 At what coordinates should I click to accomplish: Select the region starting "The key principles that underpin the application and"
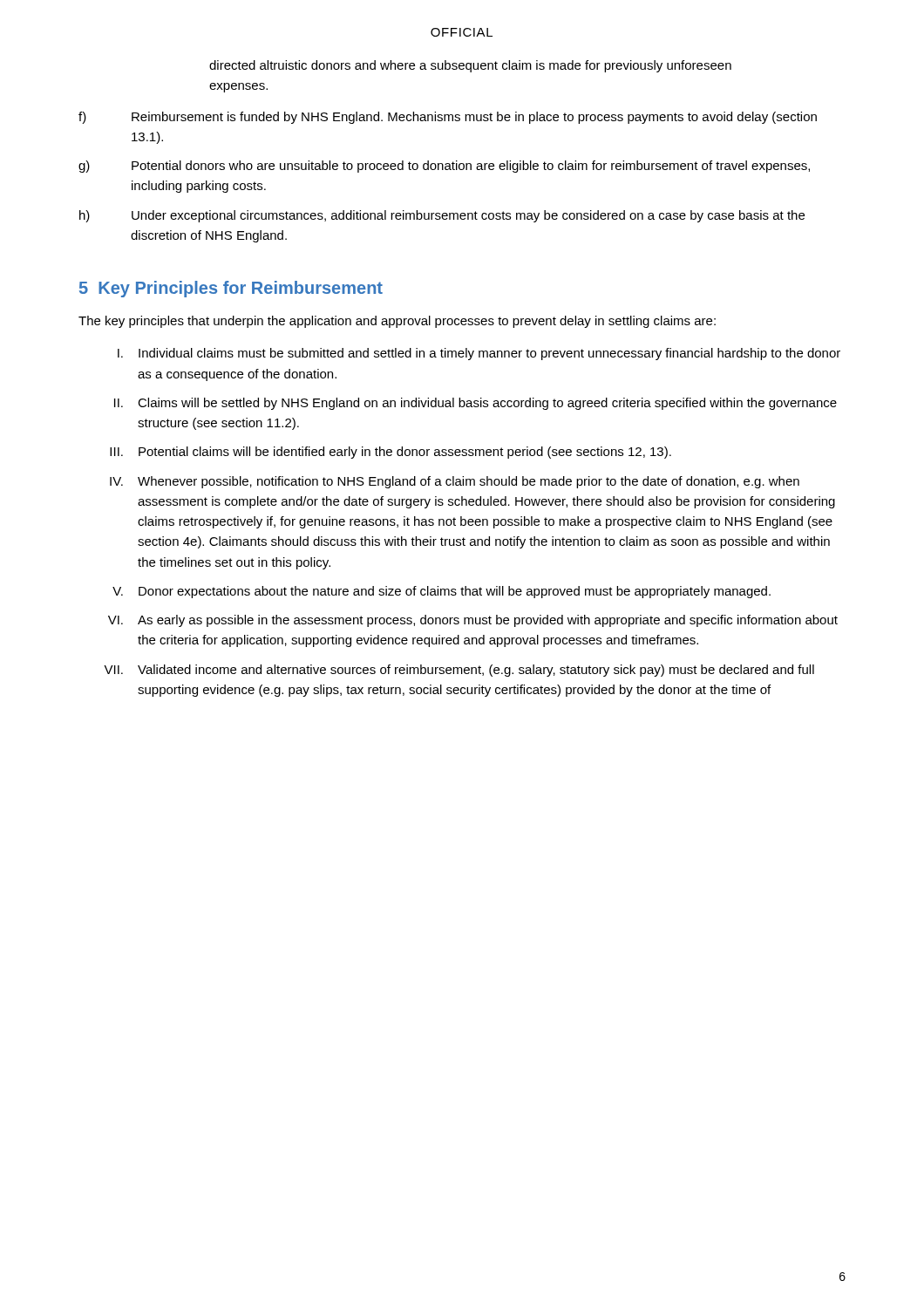(398, 320)
